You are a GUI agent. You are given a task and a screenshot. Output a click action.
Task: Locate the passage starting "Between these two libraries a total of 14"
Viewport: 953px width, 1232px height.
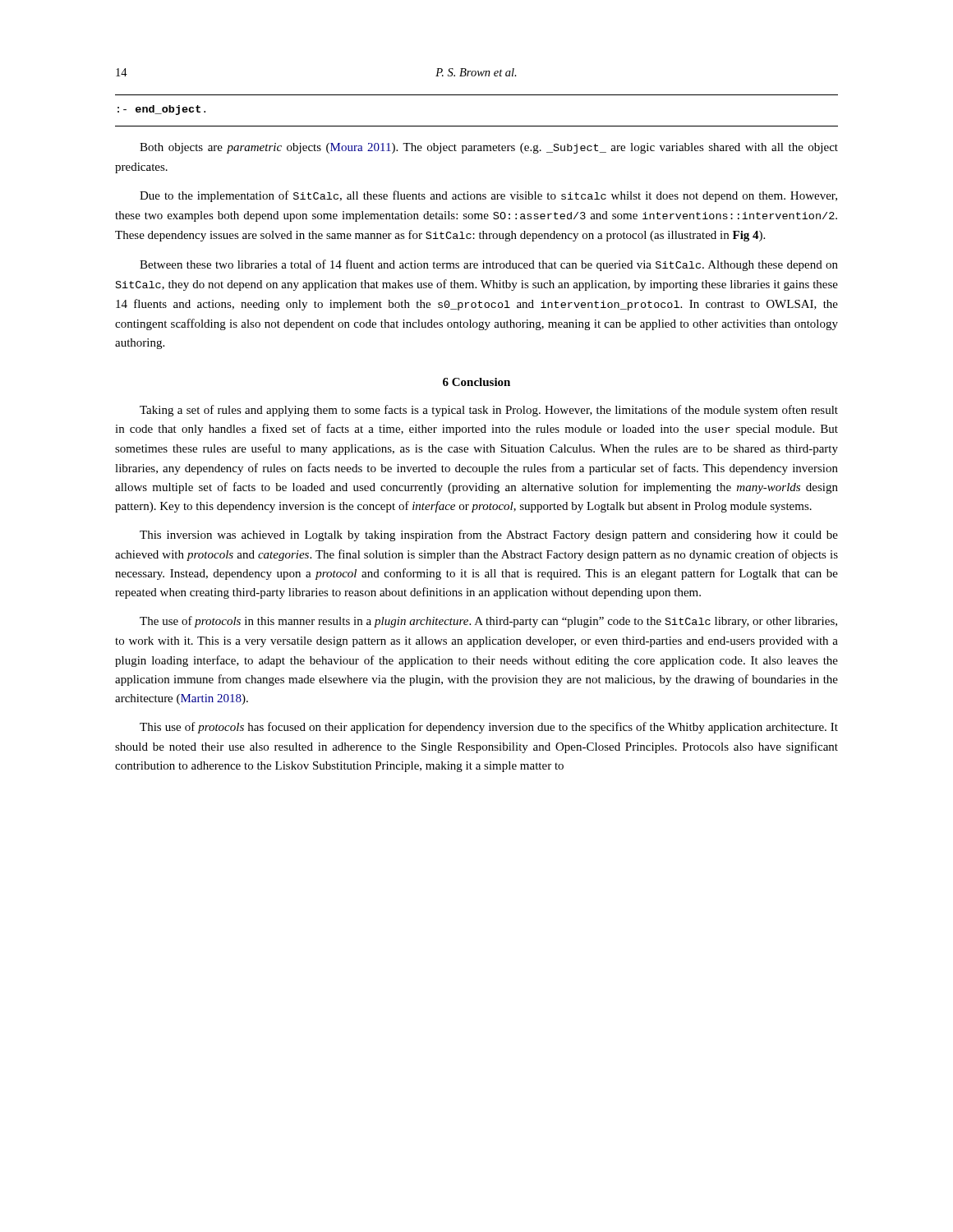476,303
